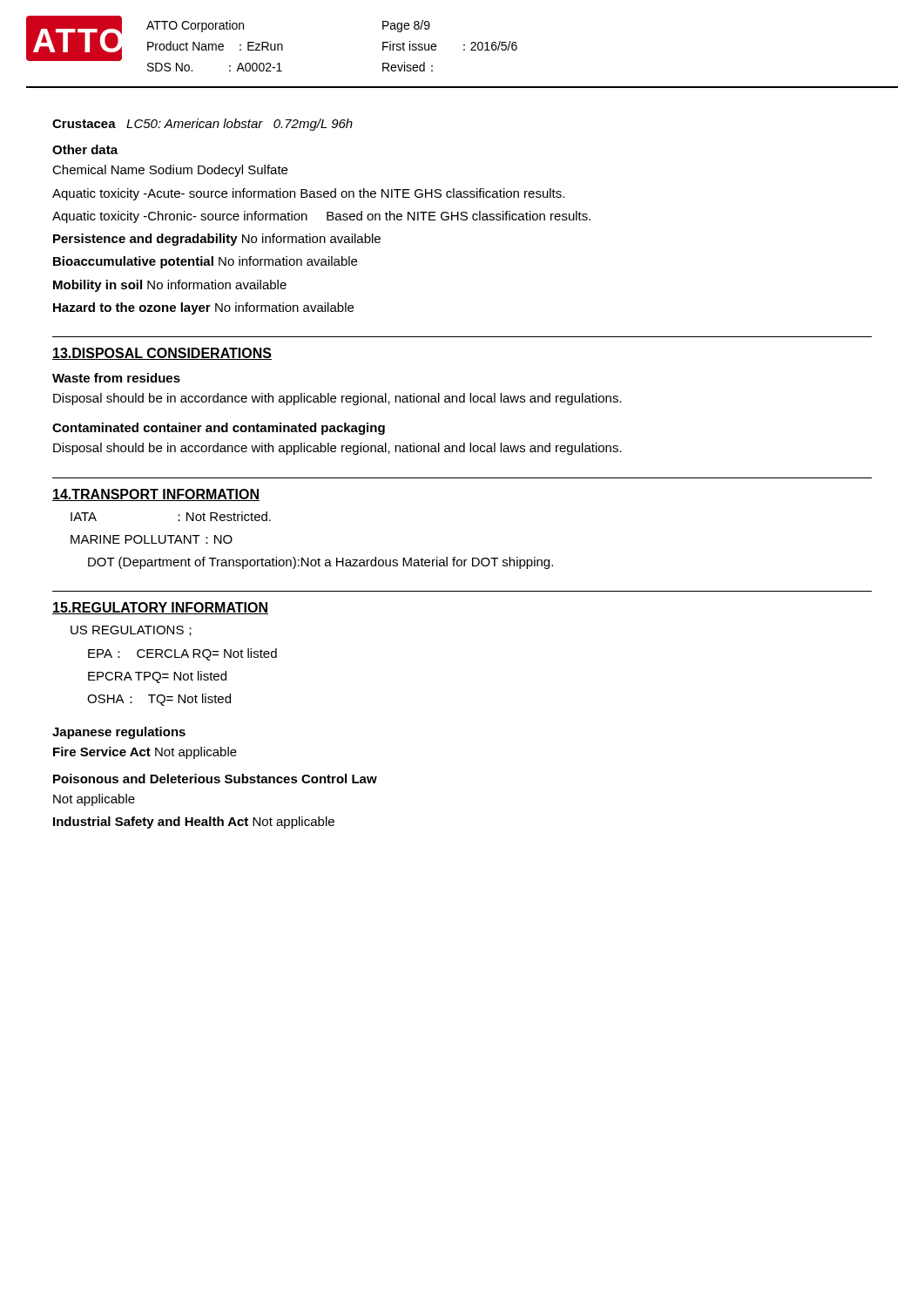Locate the text starting "Mobility in soil No information"
Viewport: 924px width, 1307px height.
pos(170,284)
